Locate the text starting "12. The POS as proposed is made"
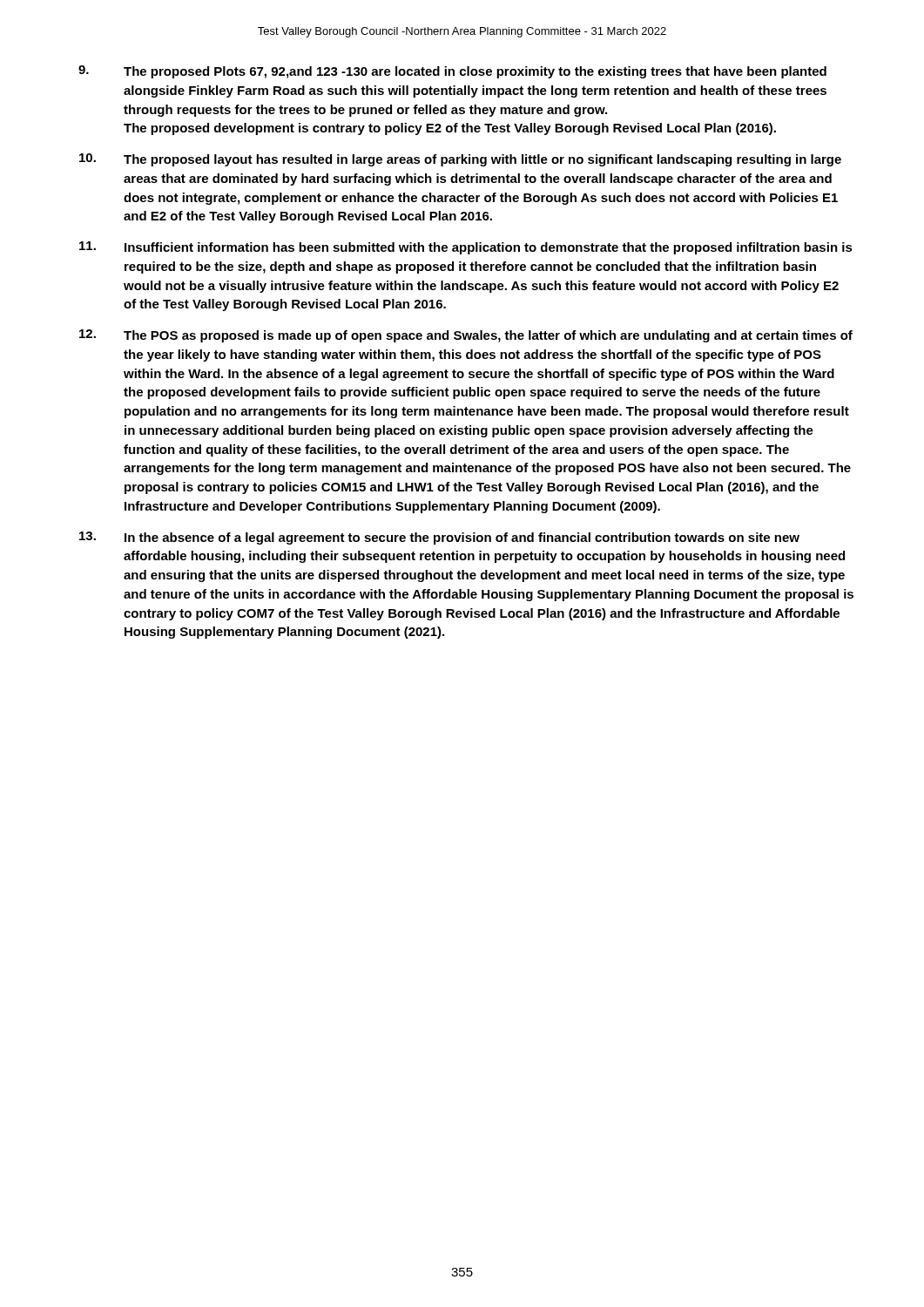924x1307 pixels. pos(466,421)
